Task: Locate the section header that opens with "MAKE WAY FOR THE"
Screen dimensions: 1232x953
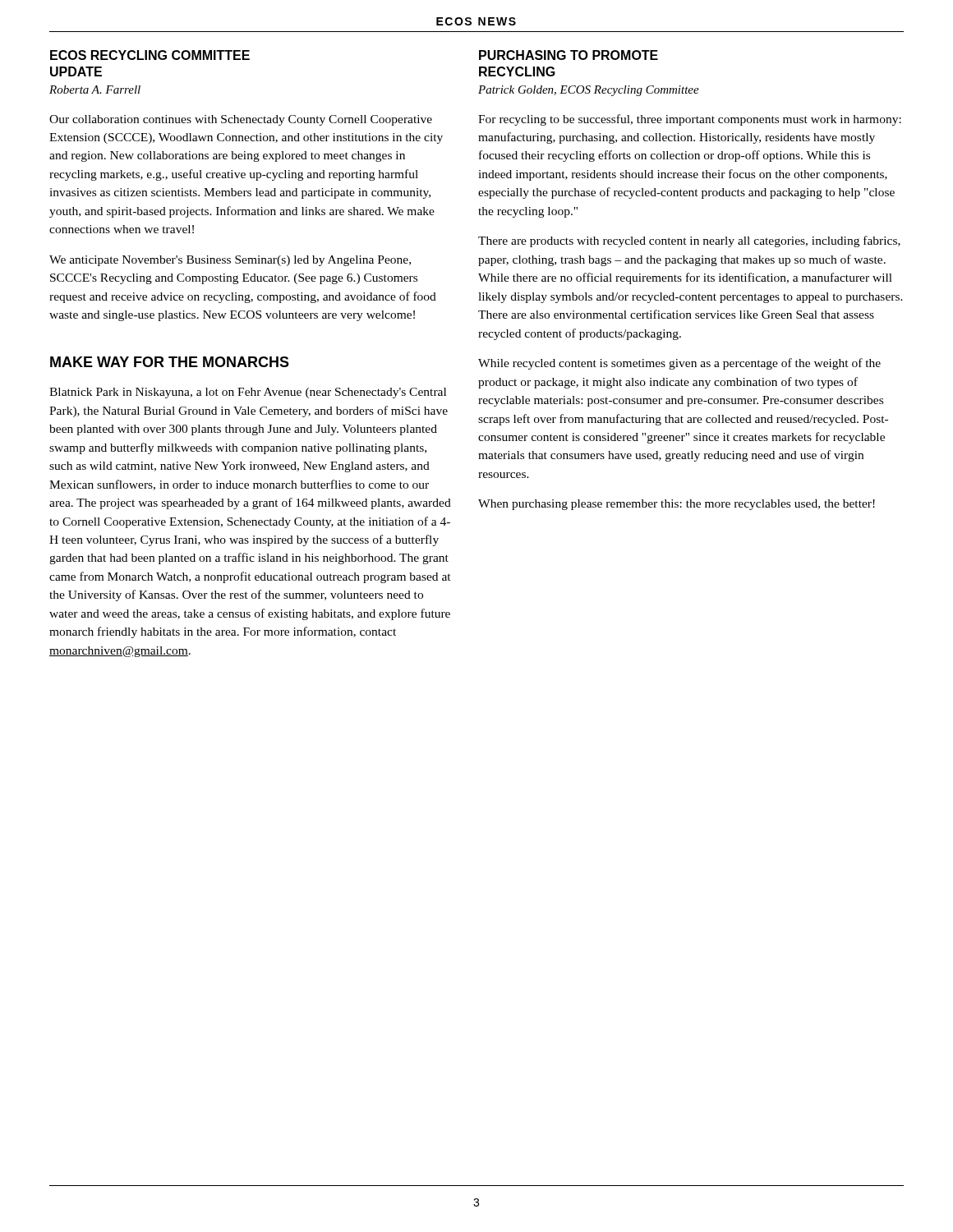Action: tap(251, 363)
